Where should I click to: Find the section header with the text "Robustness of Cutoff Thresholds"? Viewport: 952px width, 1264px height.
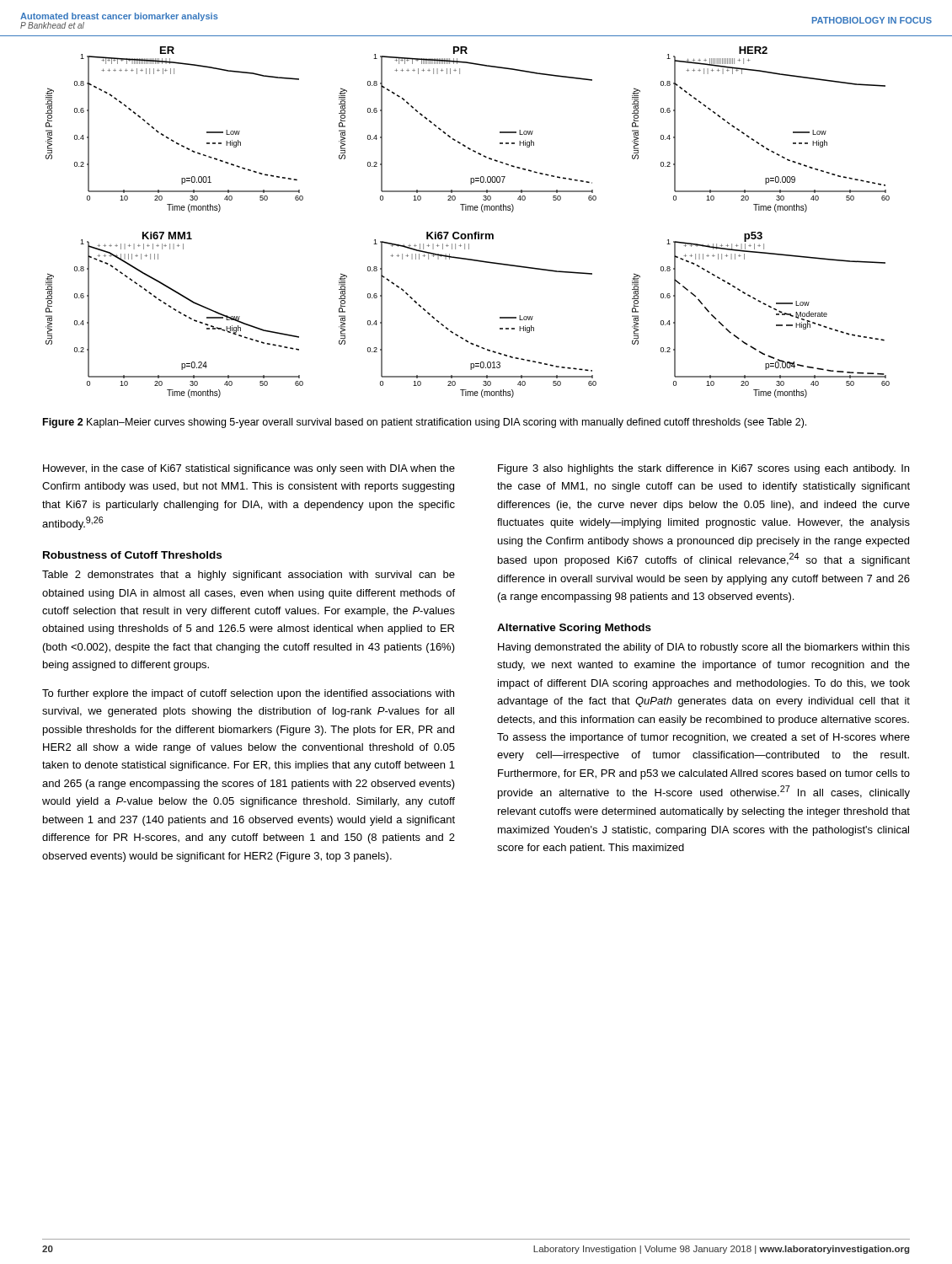tap(132, 555)
